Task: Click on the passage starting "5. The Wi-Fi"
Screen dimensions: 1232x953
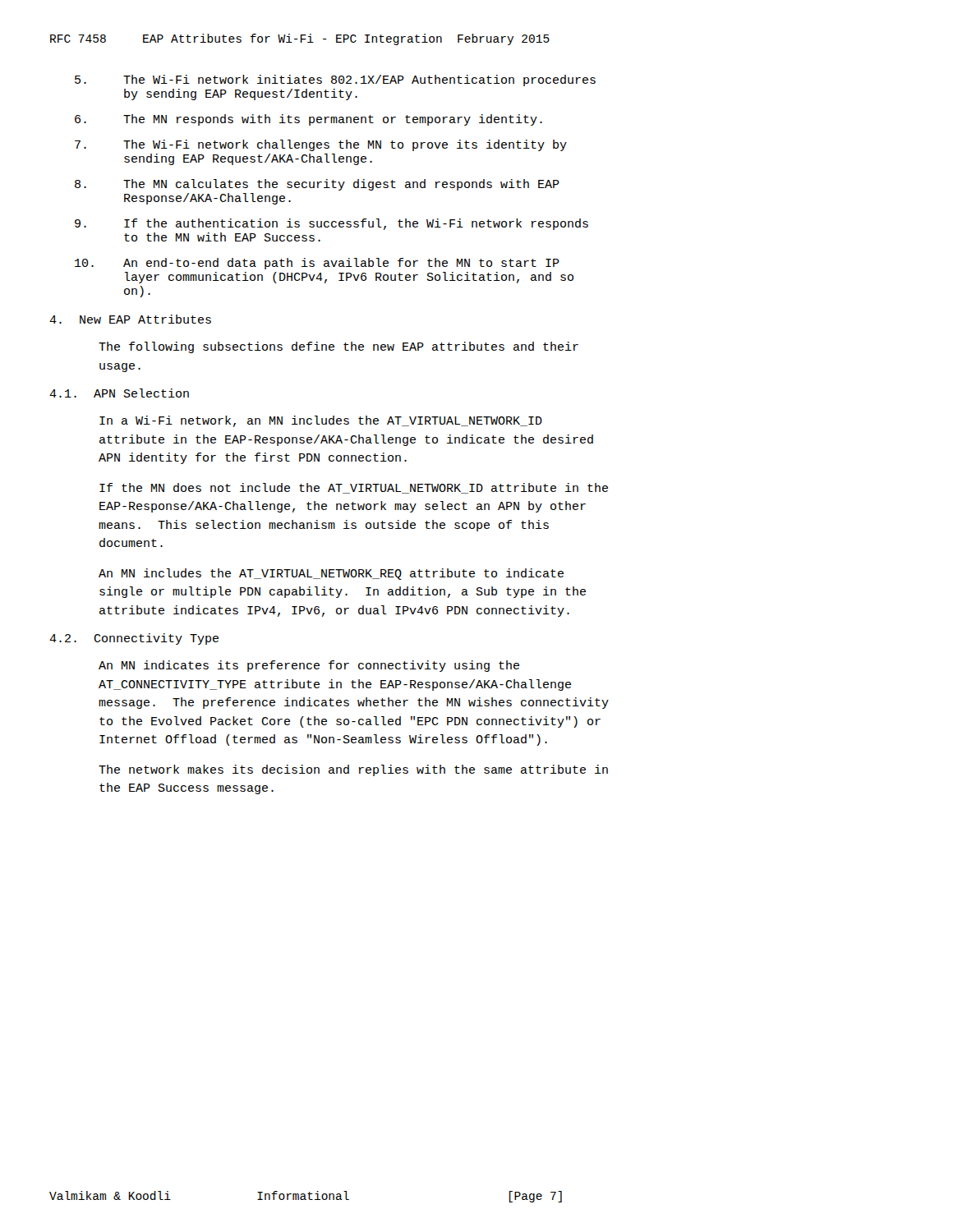Action: pos(476,88)
